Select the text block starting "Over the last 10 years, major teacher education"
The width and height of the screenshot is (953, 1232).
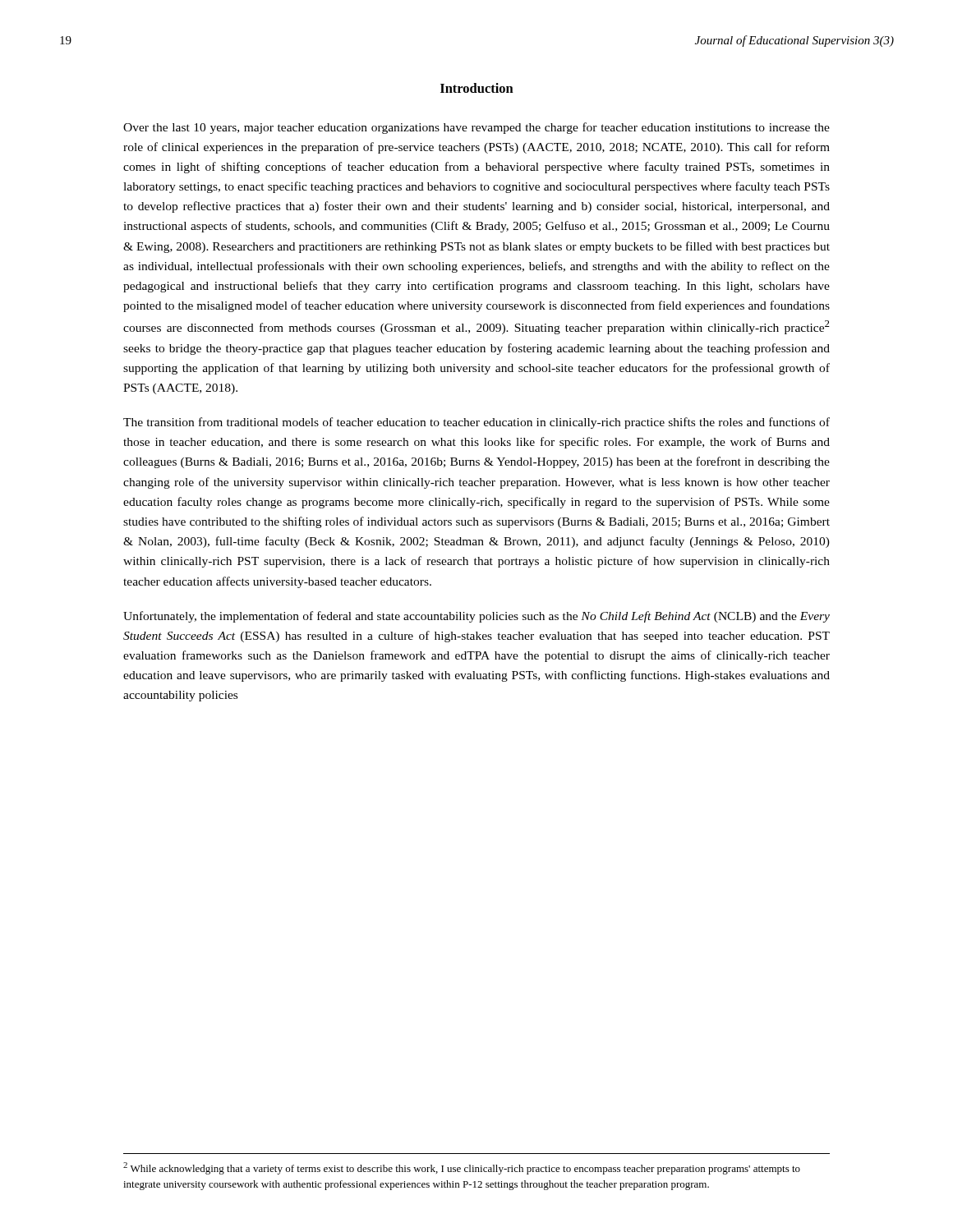tap(476, 257)
